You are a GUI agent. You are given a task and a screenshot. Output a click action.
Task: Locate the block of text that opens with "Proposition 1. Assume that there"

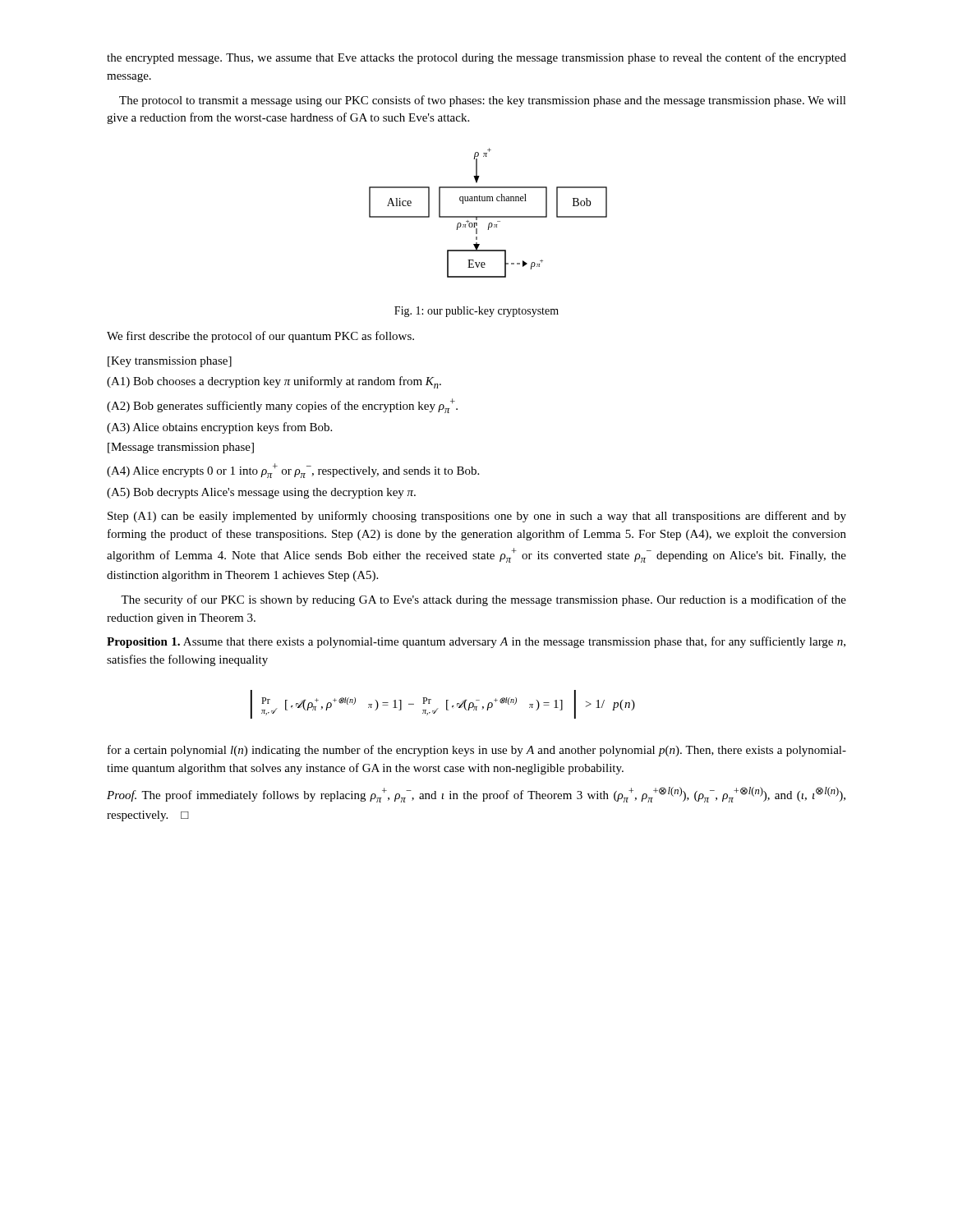click(x=476, y=651)
